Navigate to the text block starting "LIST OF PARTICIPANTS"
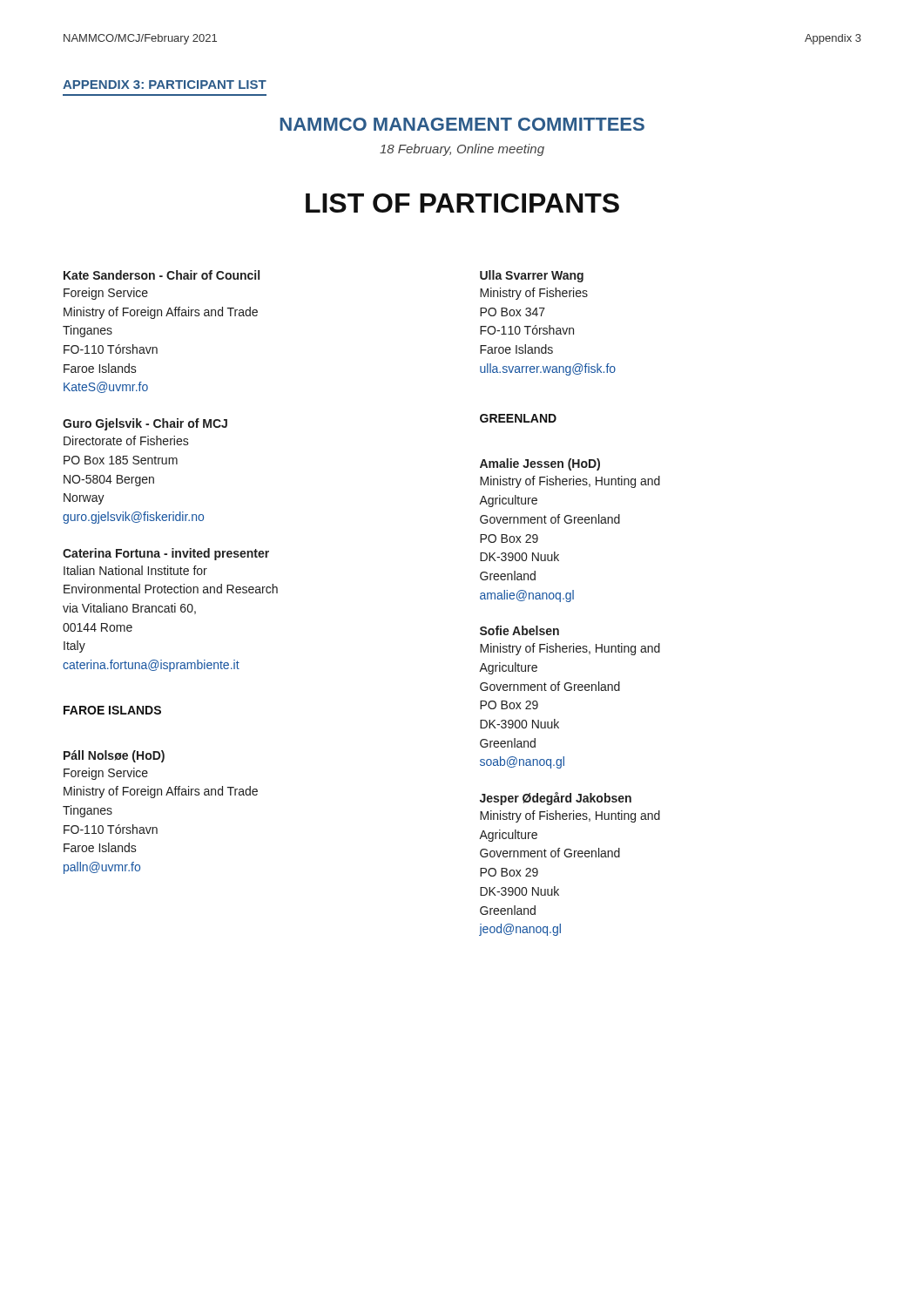 tap(462, 203)
